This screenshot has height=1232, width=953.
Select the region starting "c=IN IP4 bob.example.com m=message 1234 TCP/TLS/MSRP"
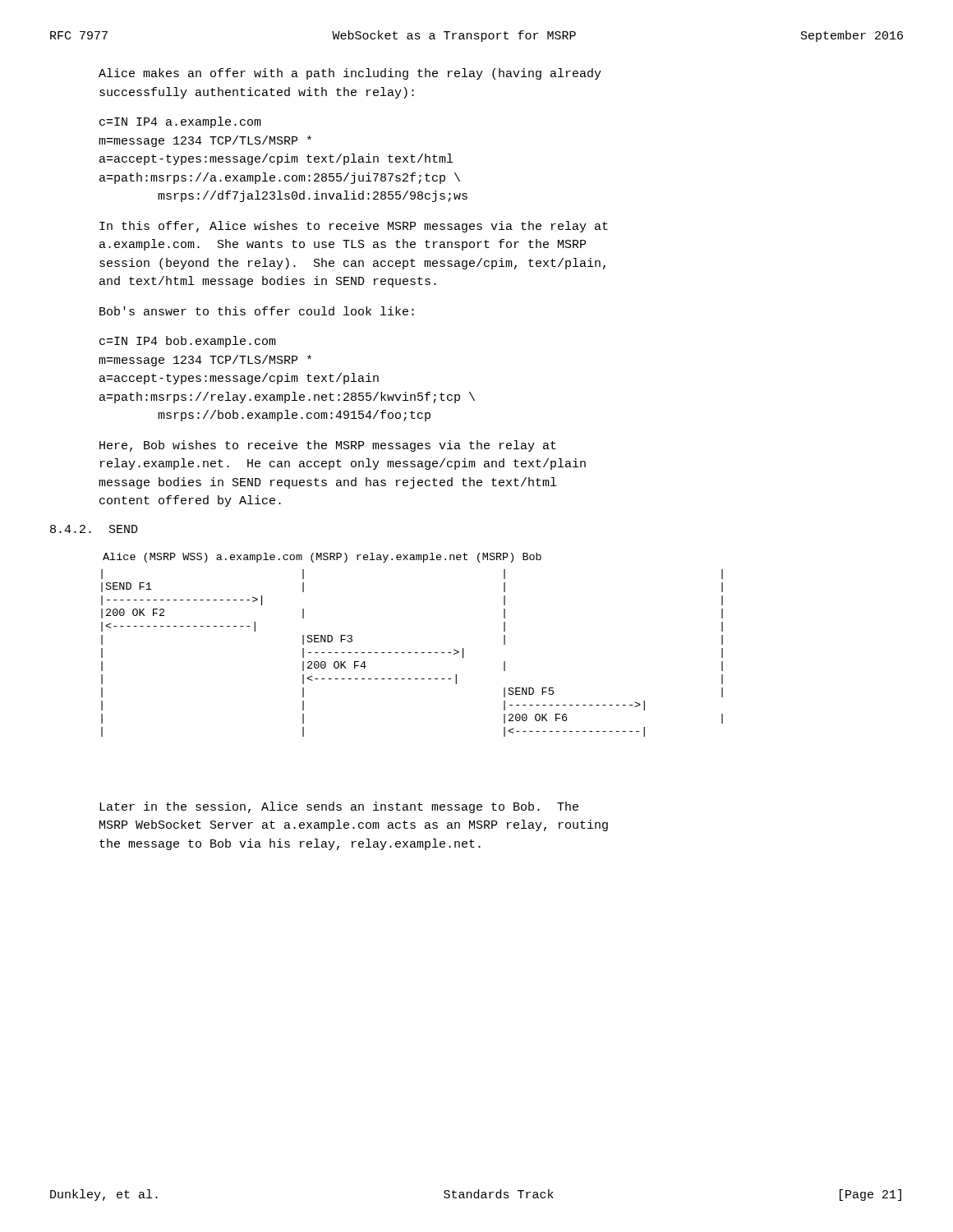click(287, 379)
